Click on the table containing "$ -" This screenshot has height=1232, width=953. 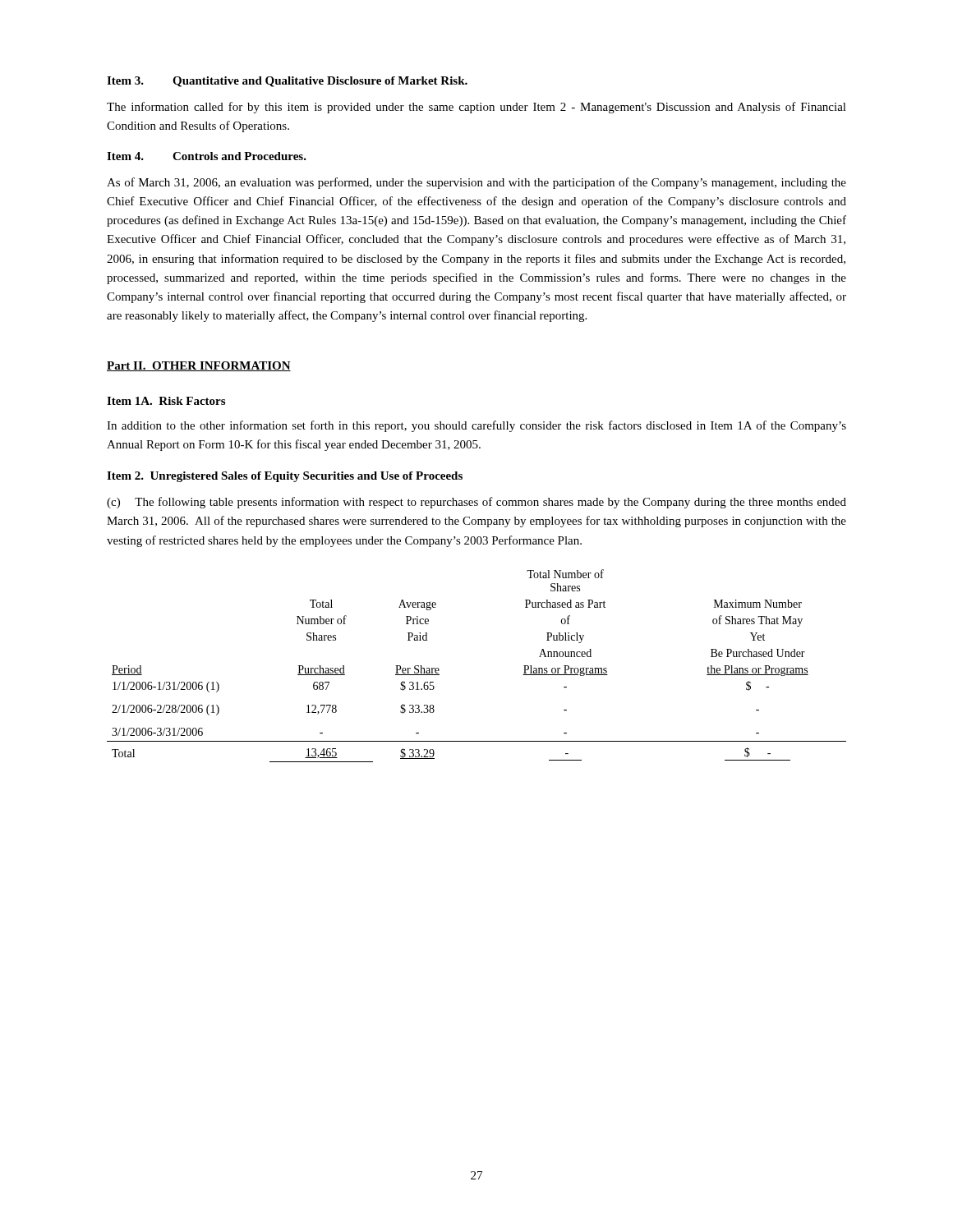[x=476, y=664]
